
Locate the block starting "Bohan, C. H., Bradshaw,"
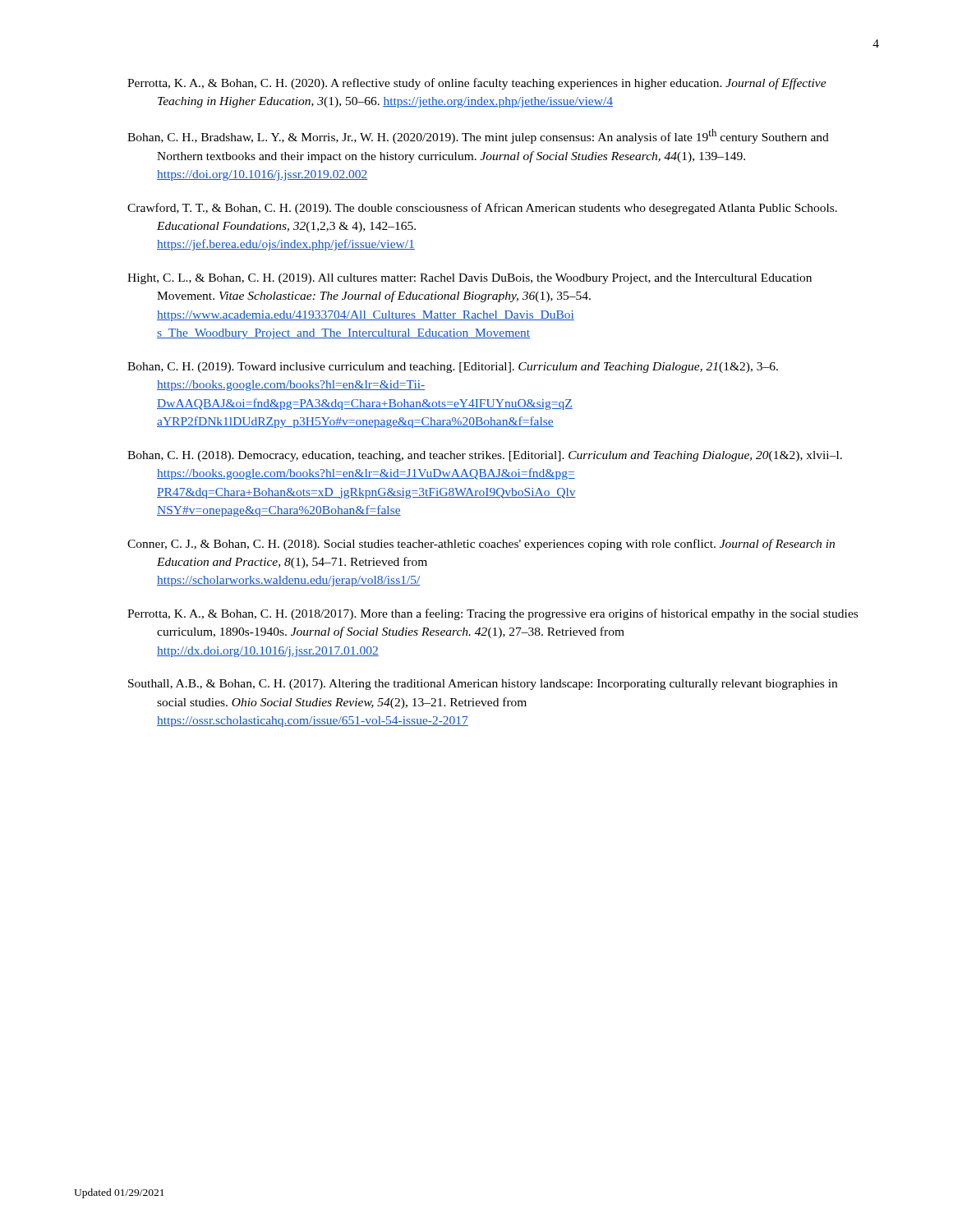[x=478, y=154]
